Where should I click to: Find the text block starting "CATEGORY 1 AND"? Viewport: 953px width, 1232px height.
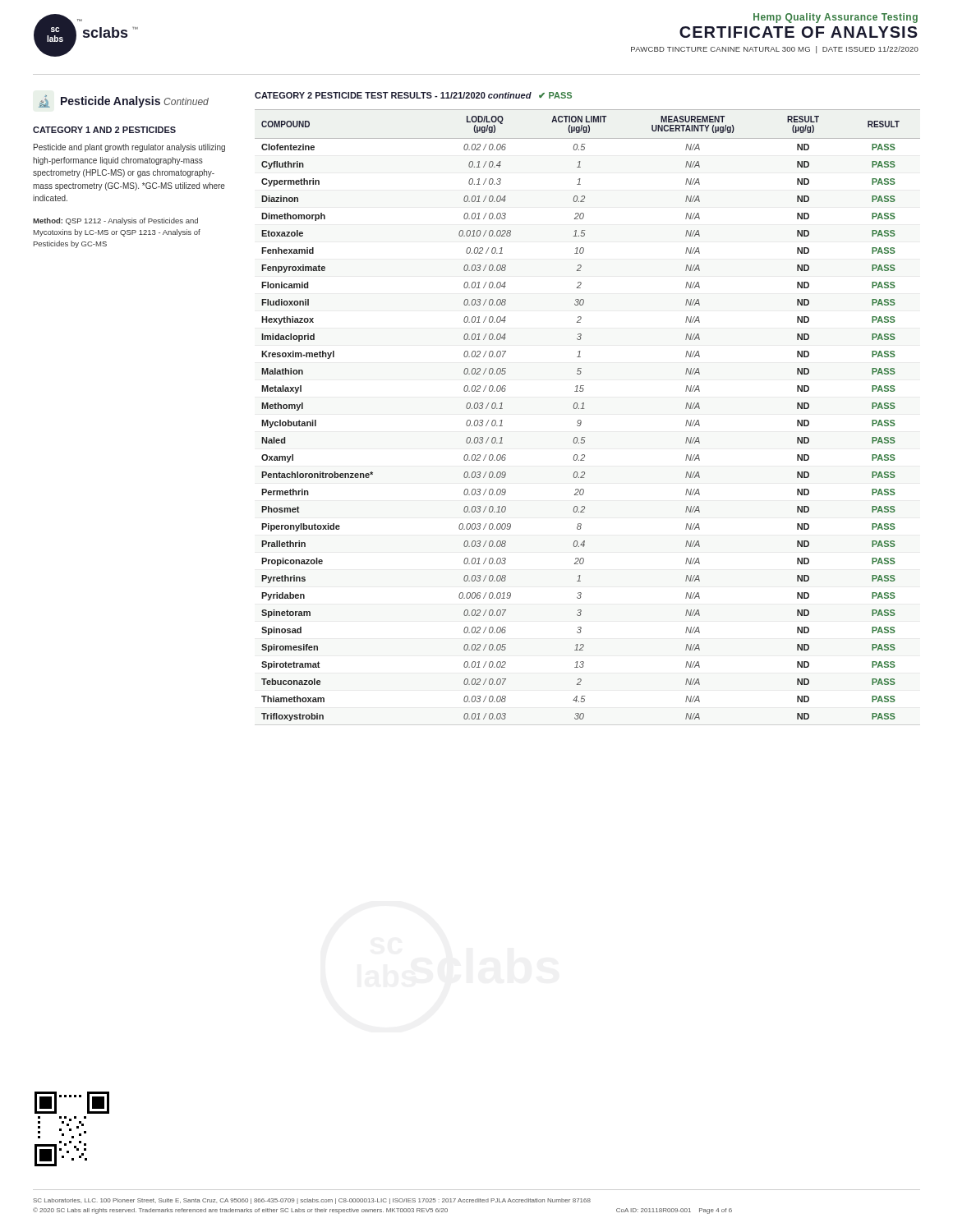(104, 130)
